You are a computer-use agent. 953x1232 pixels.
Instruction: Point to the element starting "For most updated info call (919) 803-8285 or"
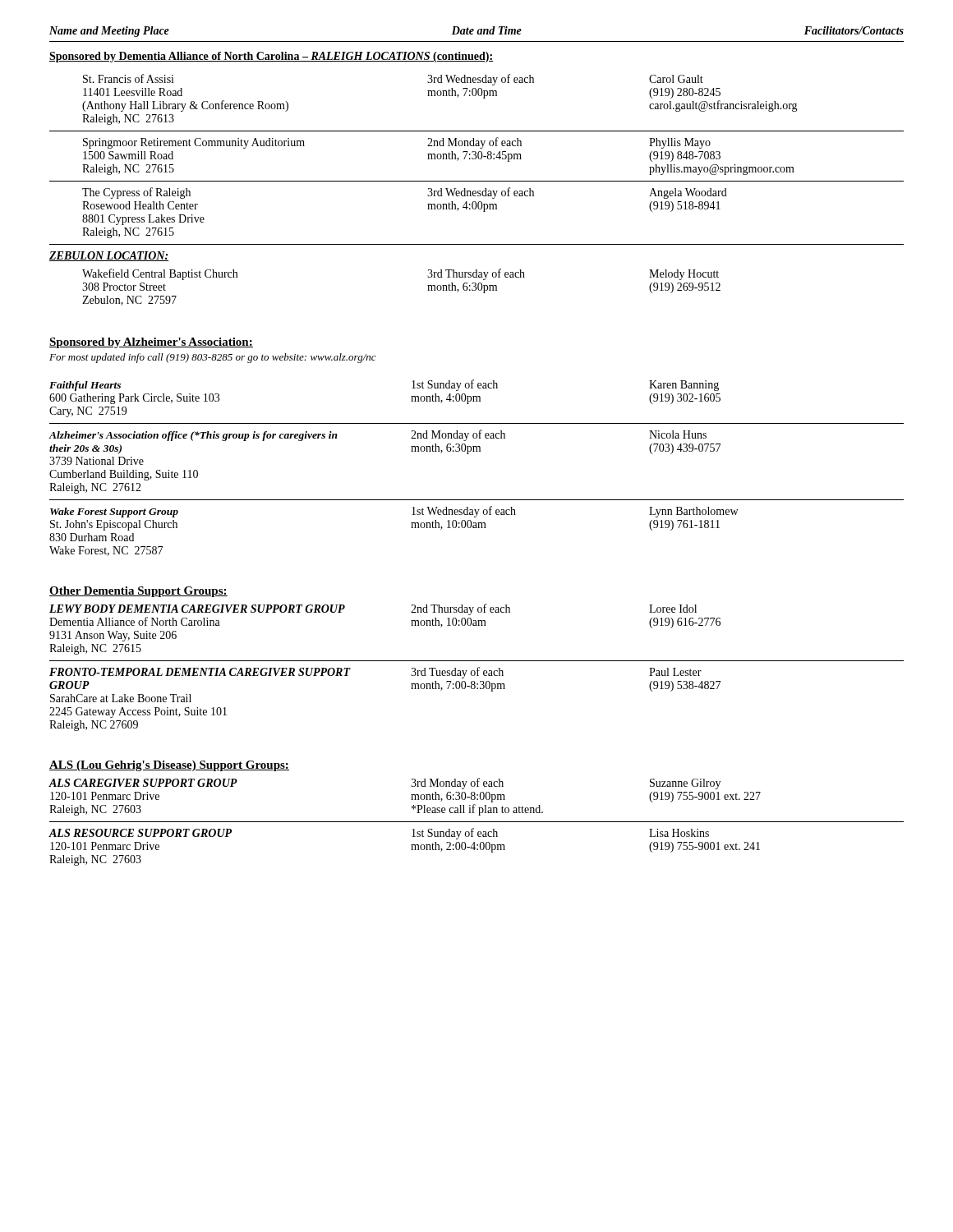coord(213,357)
